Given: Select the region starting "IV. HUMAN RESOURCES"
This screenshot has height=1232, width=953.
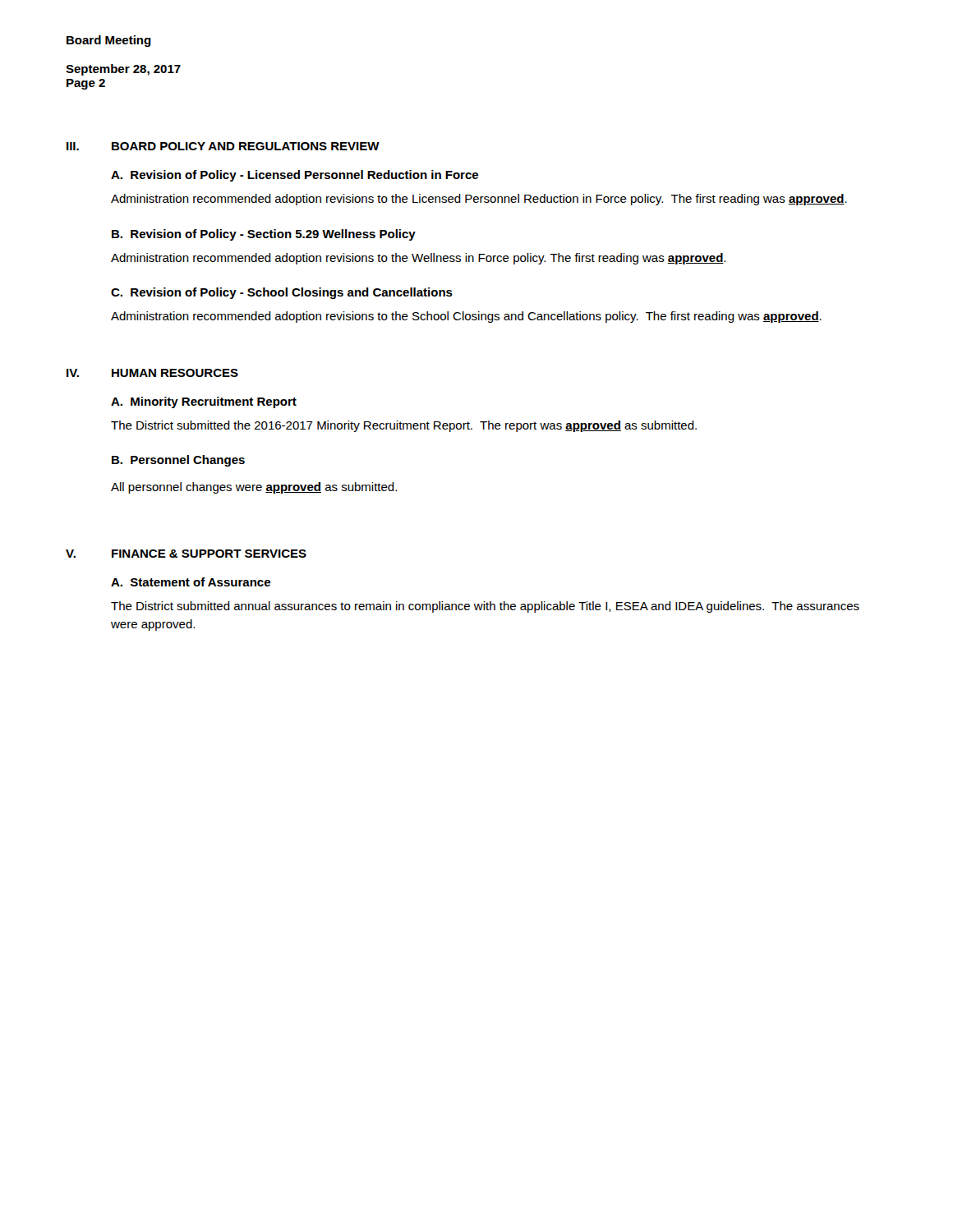Looking at the screenshot, I should pyautogui.click(x=152, y=372).
